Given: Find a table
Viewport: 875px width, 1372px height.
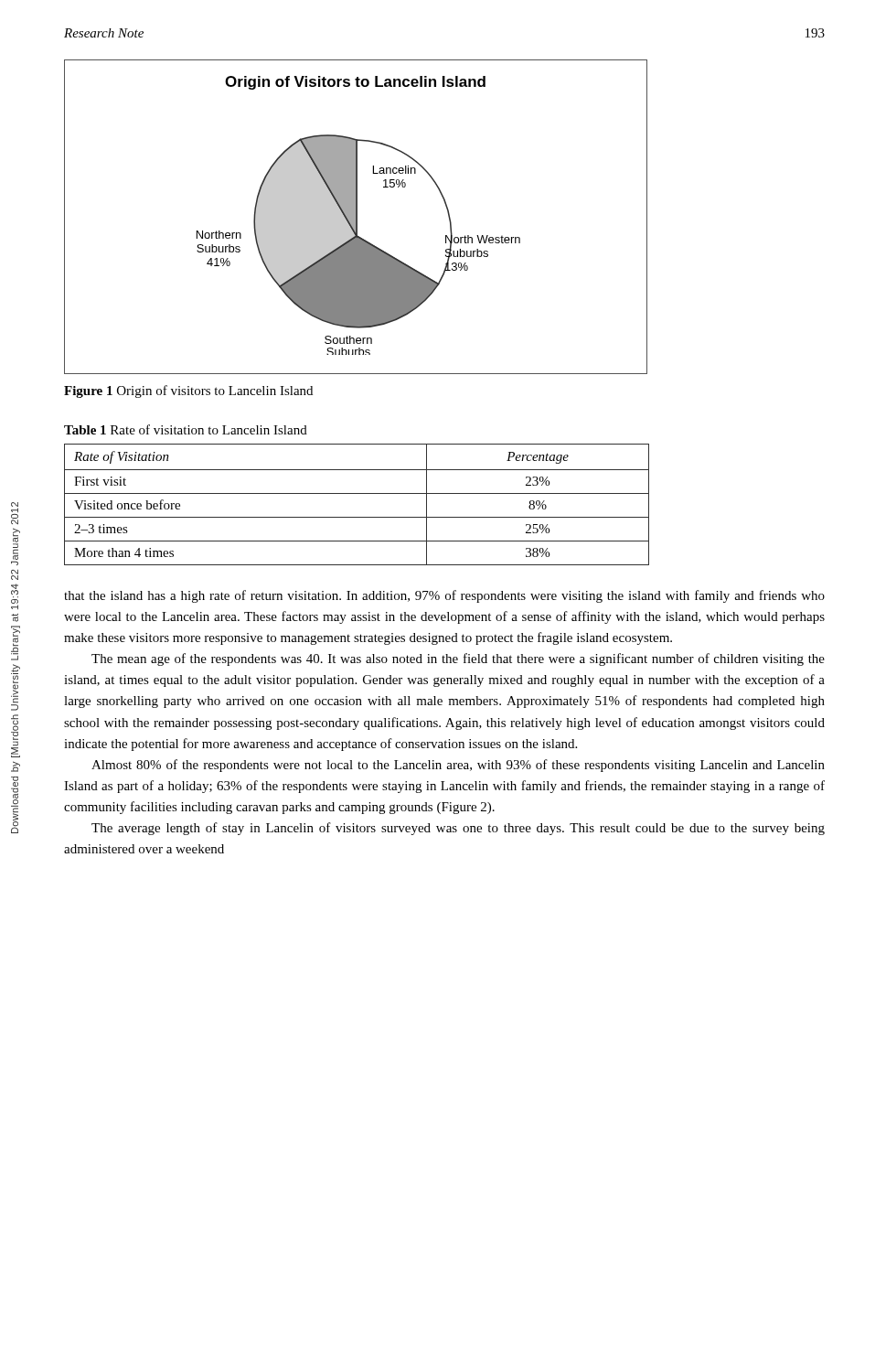Looking at the screenshot, I should [444, 504].
